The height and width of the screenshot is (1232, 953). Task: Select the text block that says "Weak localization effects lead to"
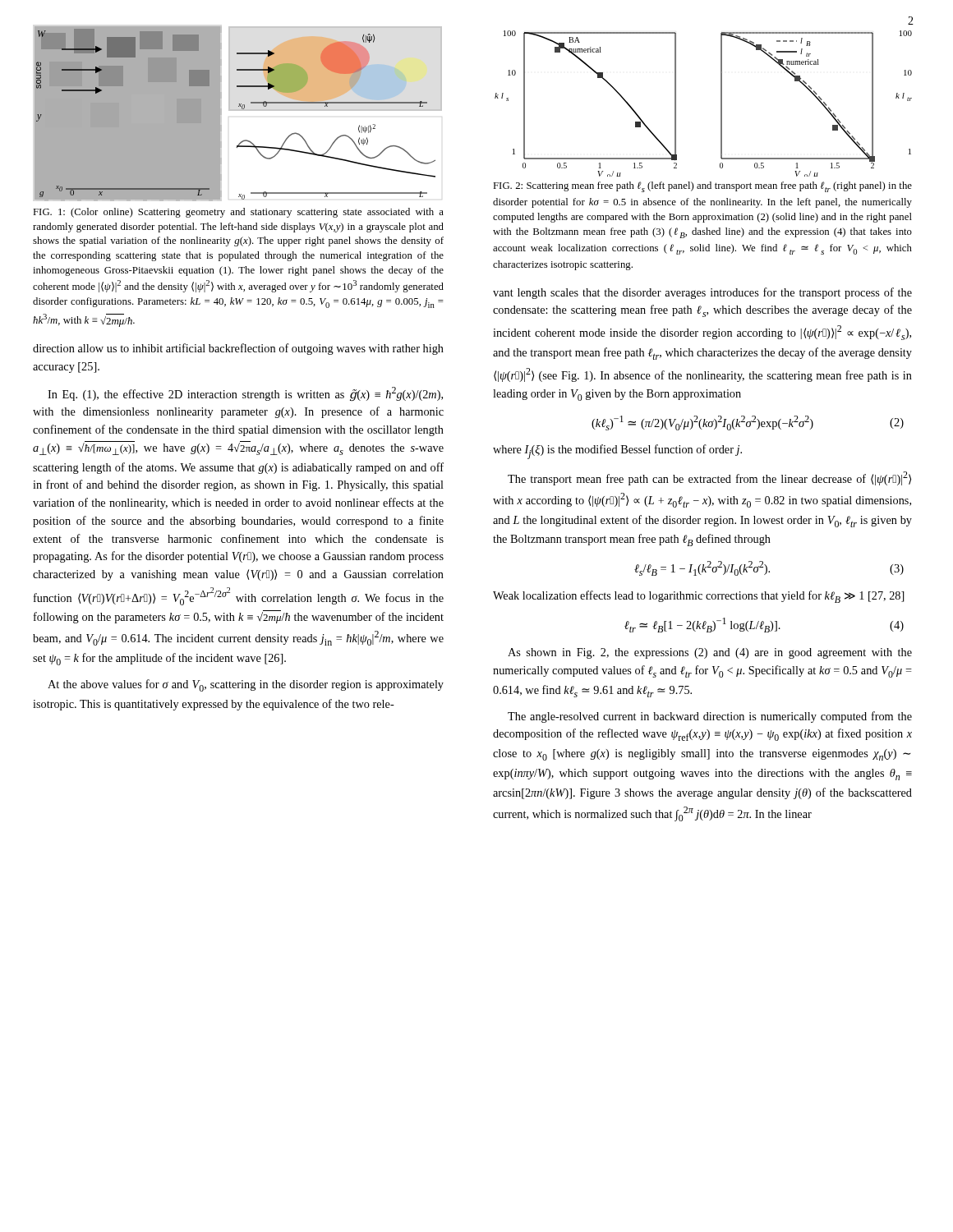(699, 597)
